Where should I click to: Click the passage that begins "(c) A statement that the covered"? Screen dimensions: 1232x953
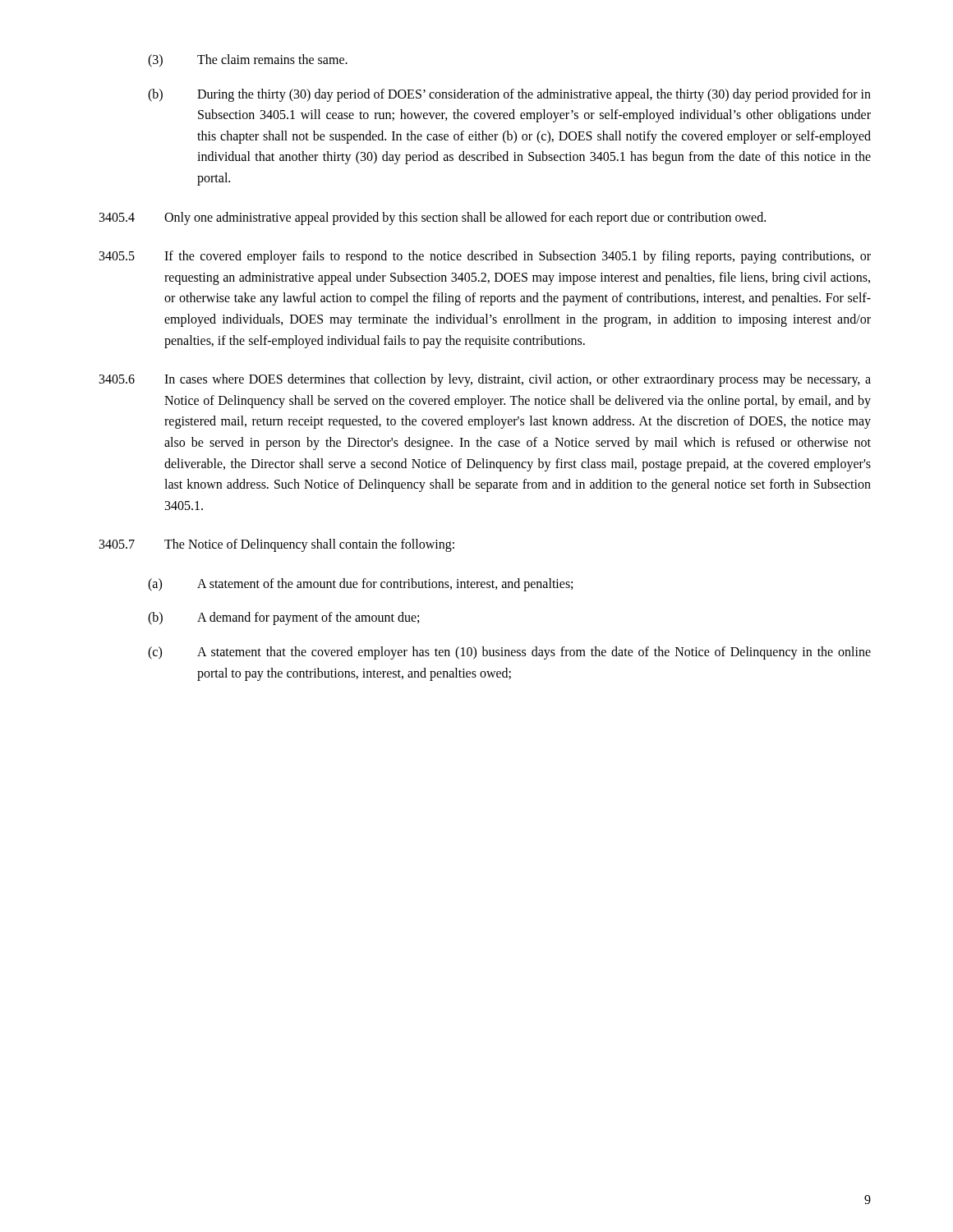509,663
